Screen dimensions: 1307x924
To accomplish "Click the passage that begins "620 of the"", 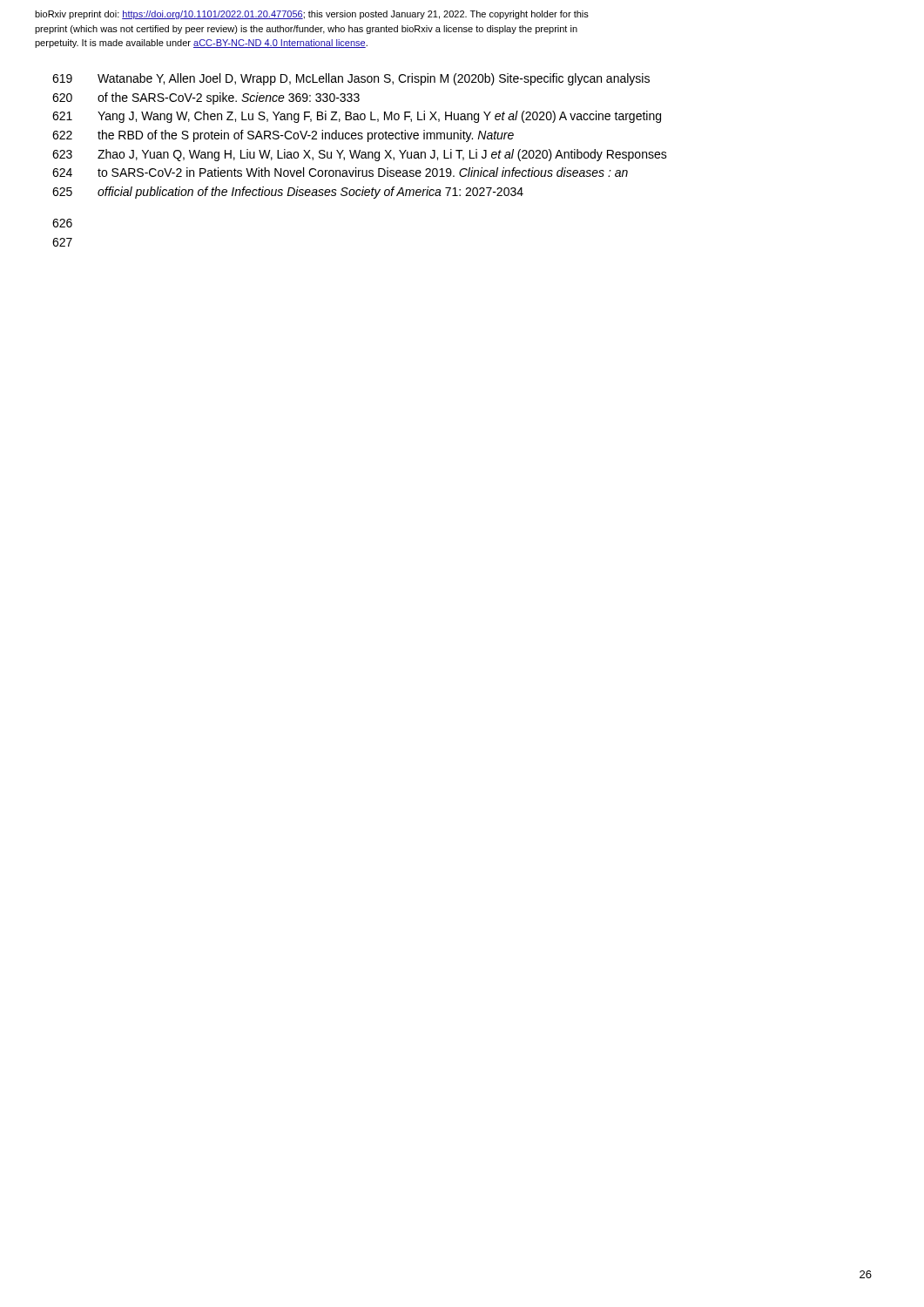I will pyautogui.click(x=206, y=98).
